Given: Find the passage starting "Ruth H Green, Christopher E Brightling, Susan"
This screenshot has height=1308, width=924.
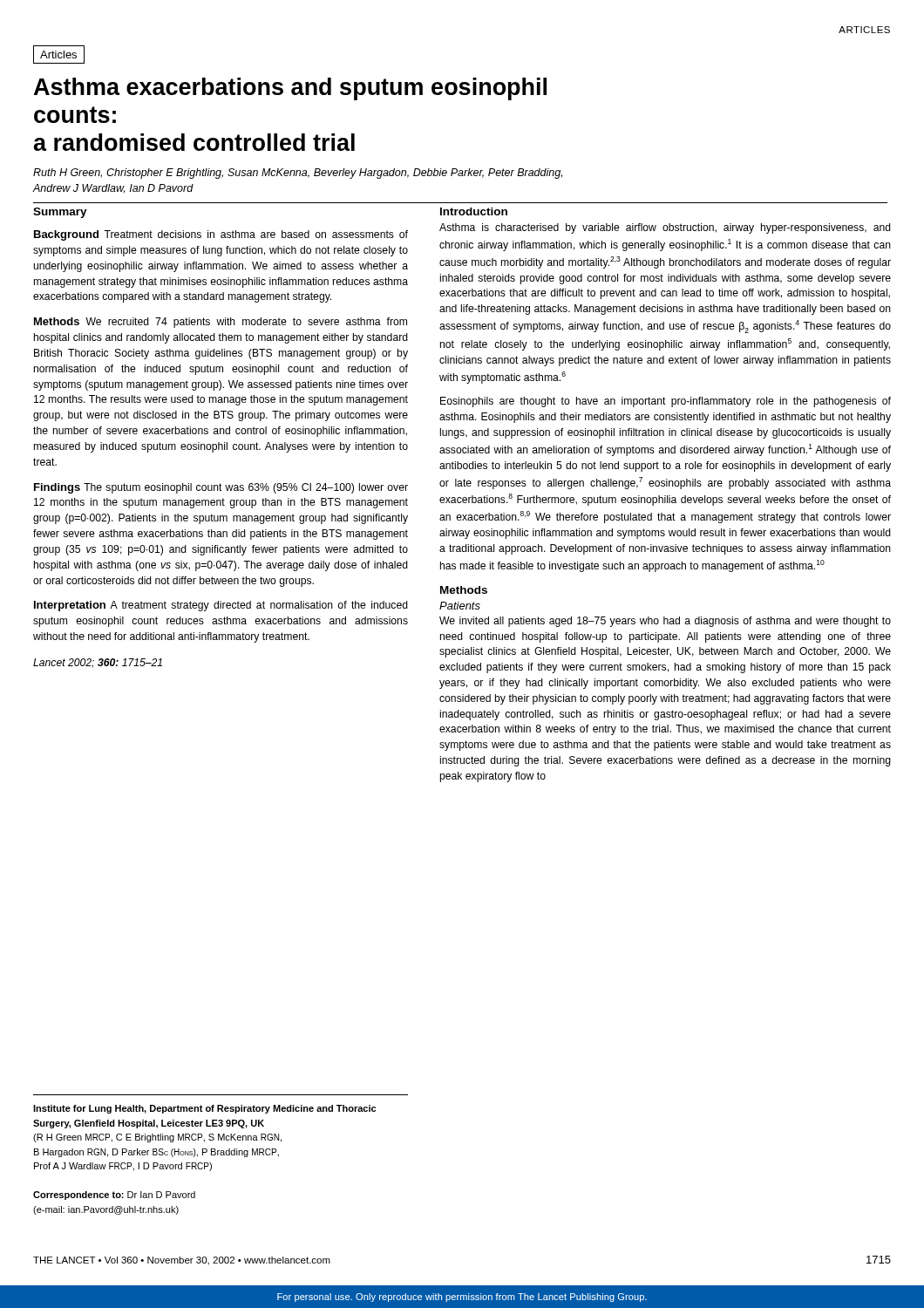Looking at the screenshot, I should click(x=298, y=180).
